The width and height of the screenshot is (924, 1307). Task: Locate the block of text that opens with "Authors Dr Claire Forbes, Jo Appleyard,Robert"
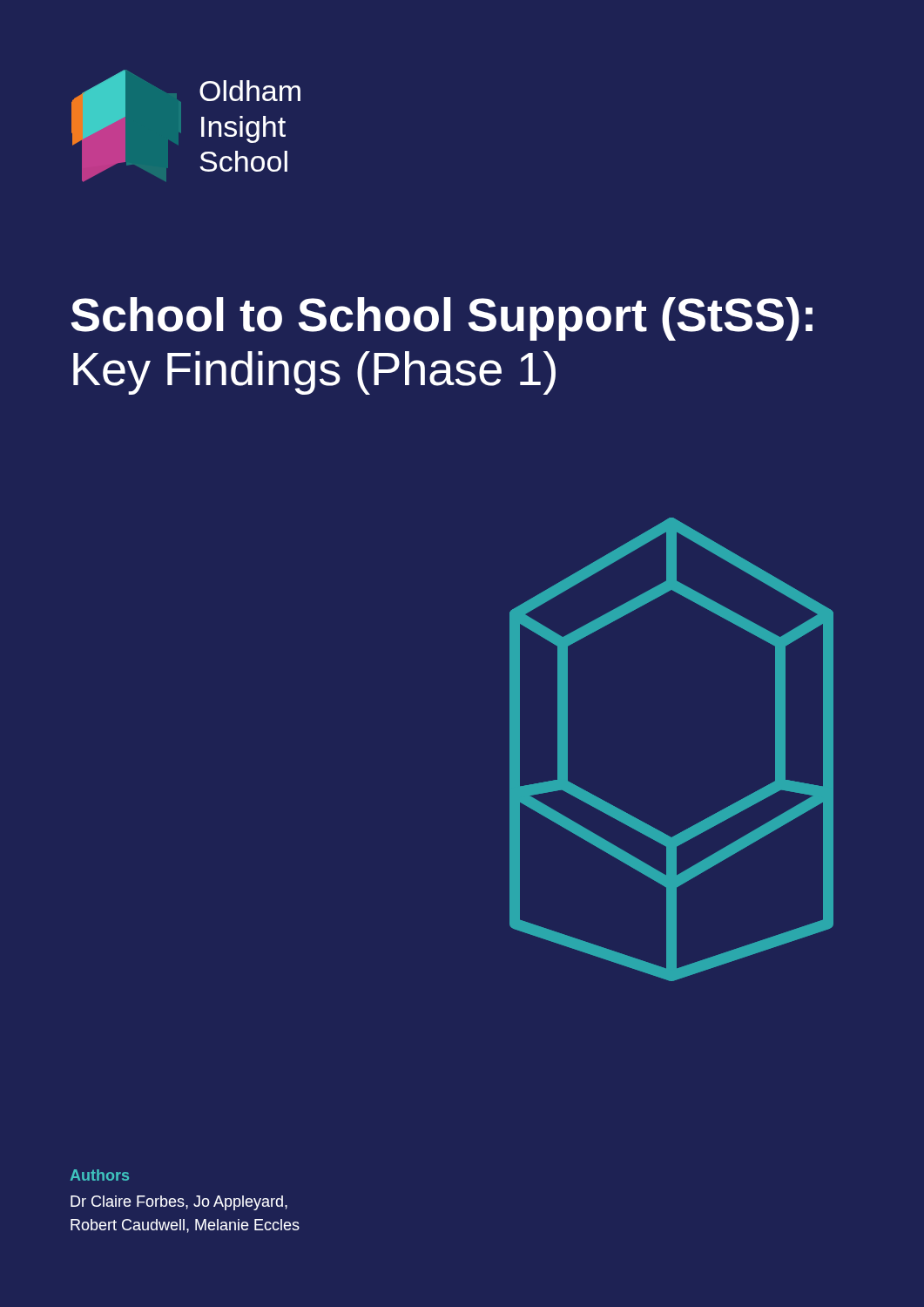(x=185, y=1202)
